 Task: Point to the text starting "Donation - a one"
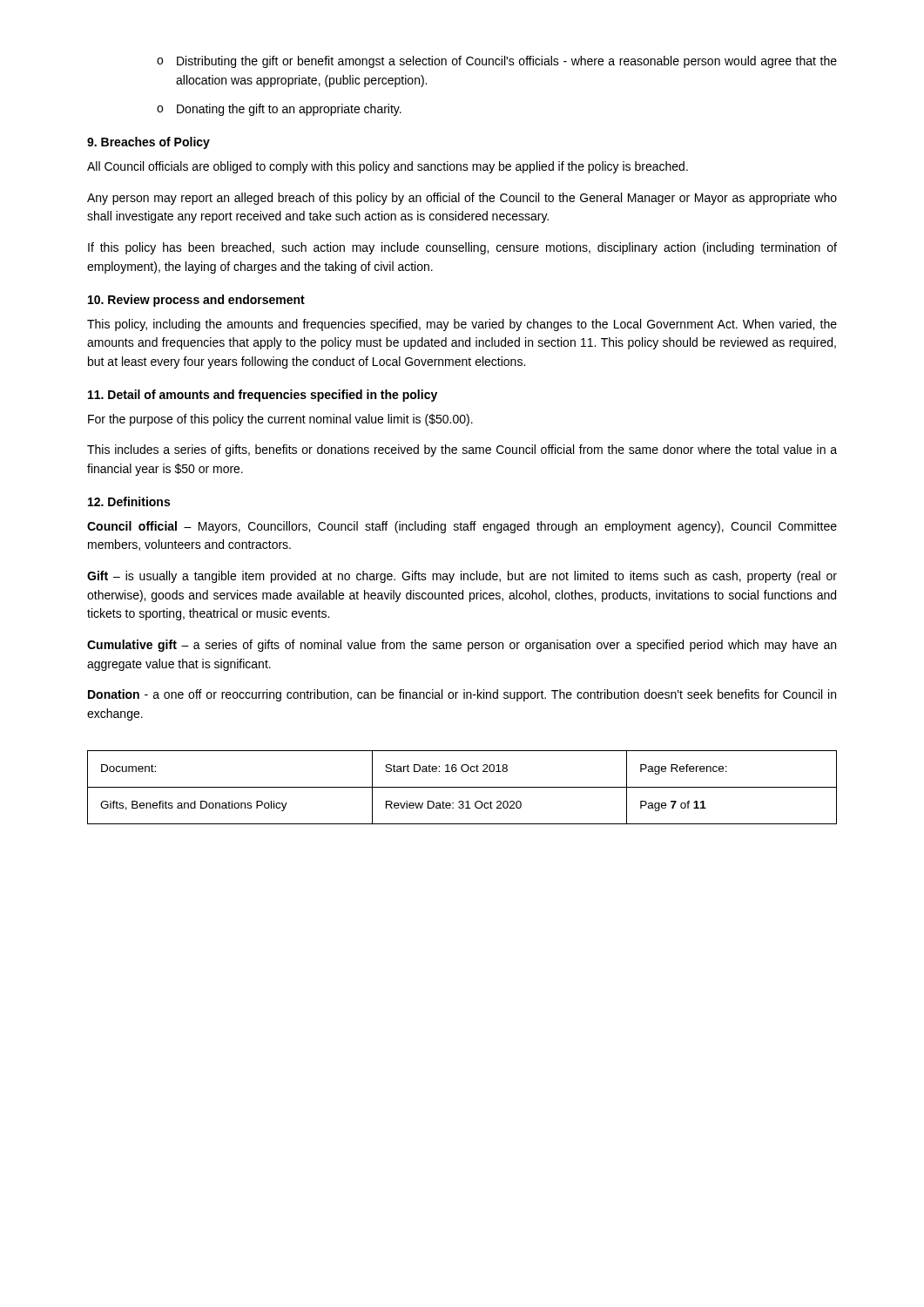[462, 704]
